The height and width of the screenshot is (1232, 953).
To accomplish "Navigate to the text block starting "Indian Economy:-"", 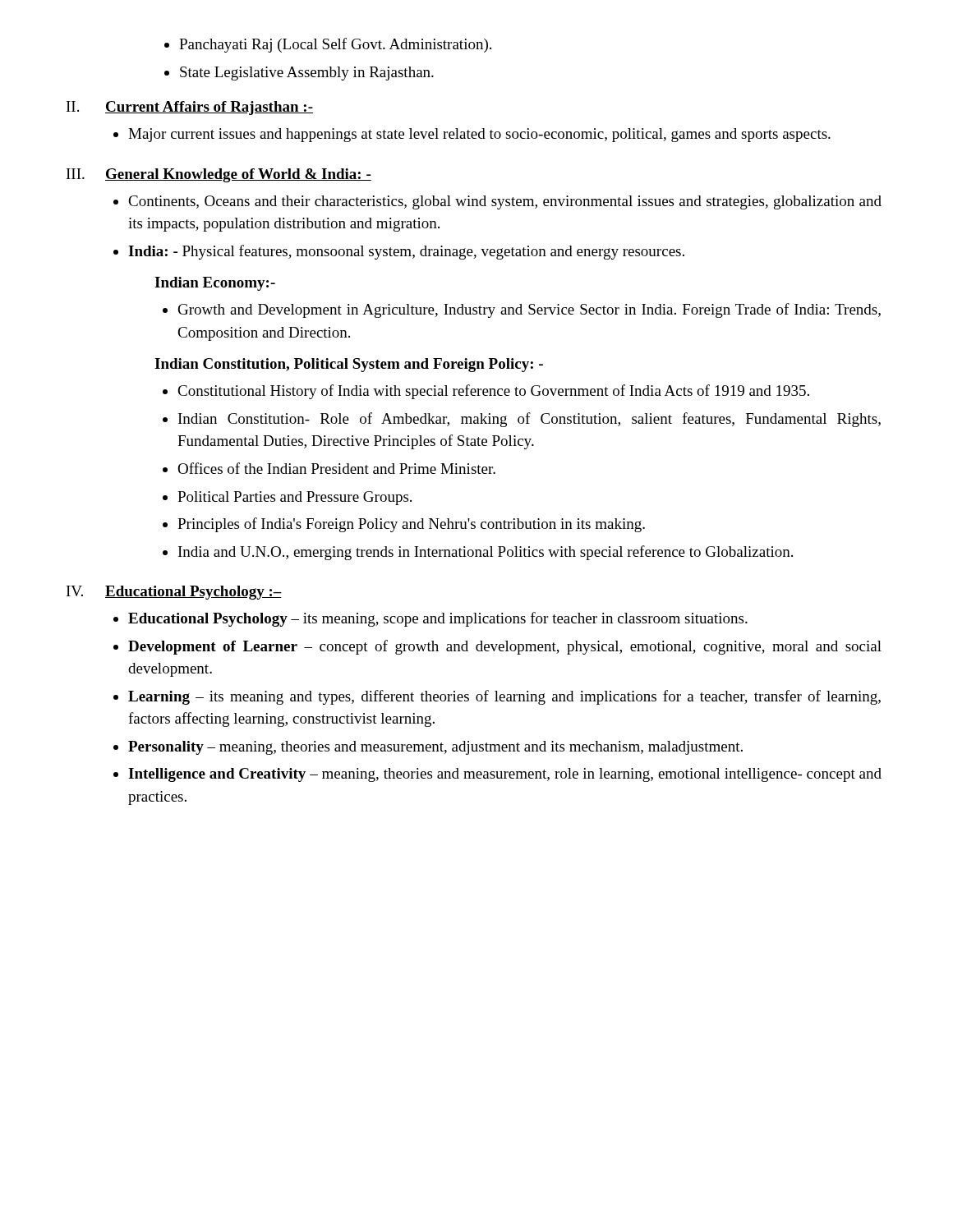I will [215, 284].
